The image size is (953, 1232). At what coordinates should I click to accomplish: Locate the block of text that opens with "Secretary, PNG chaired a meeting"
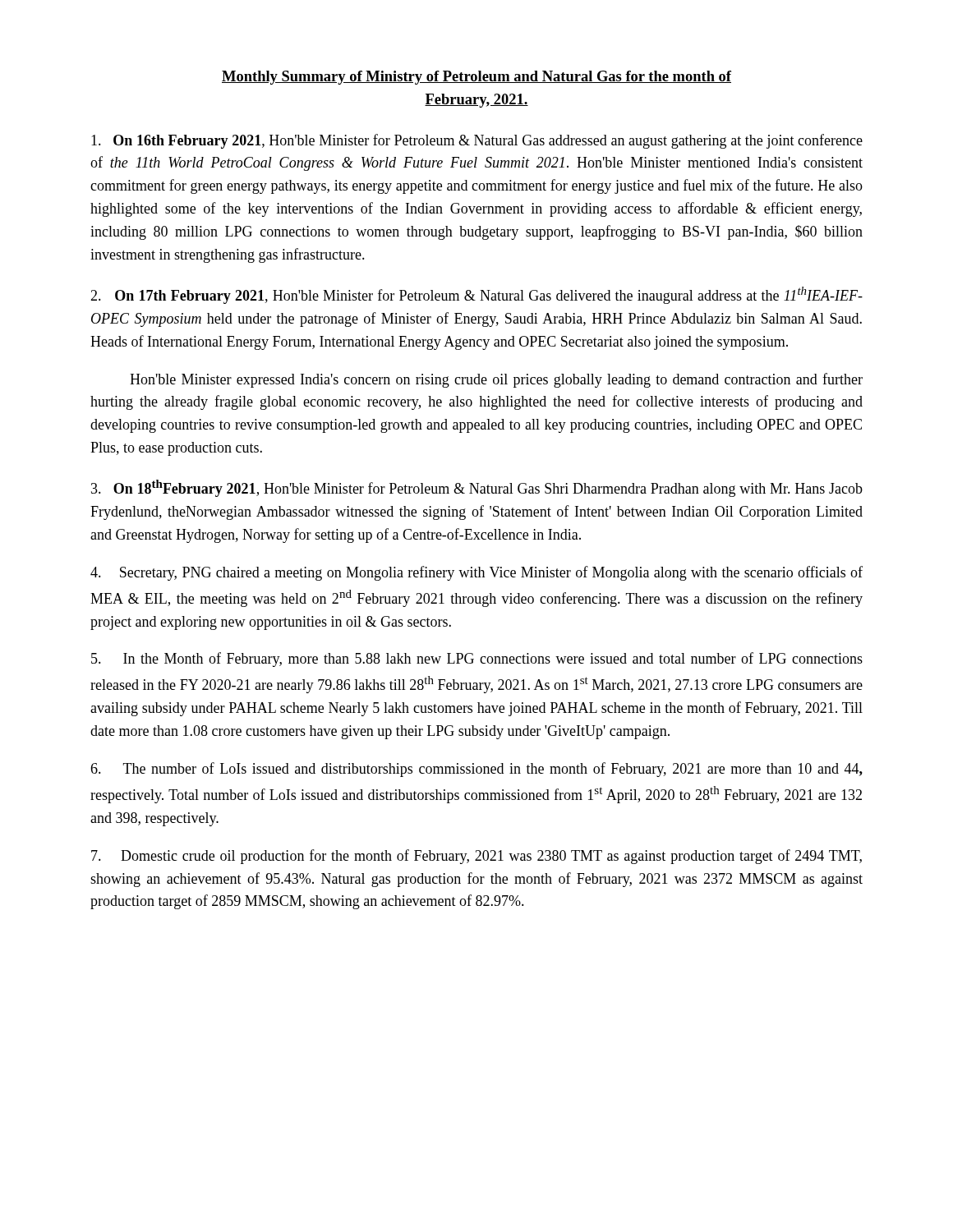click(476, 597)
